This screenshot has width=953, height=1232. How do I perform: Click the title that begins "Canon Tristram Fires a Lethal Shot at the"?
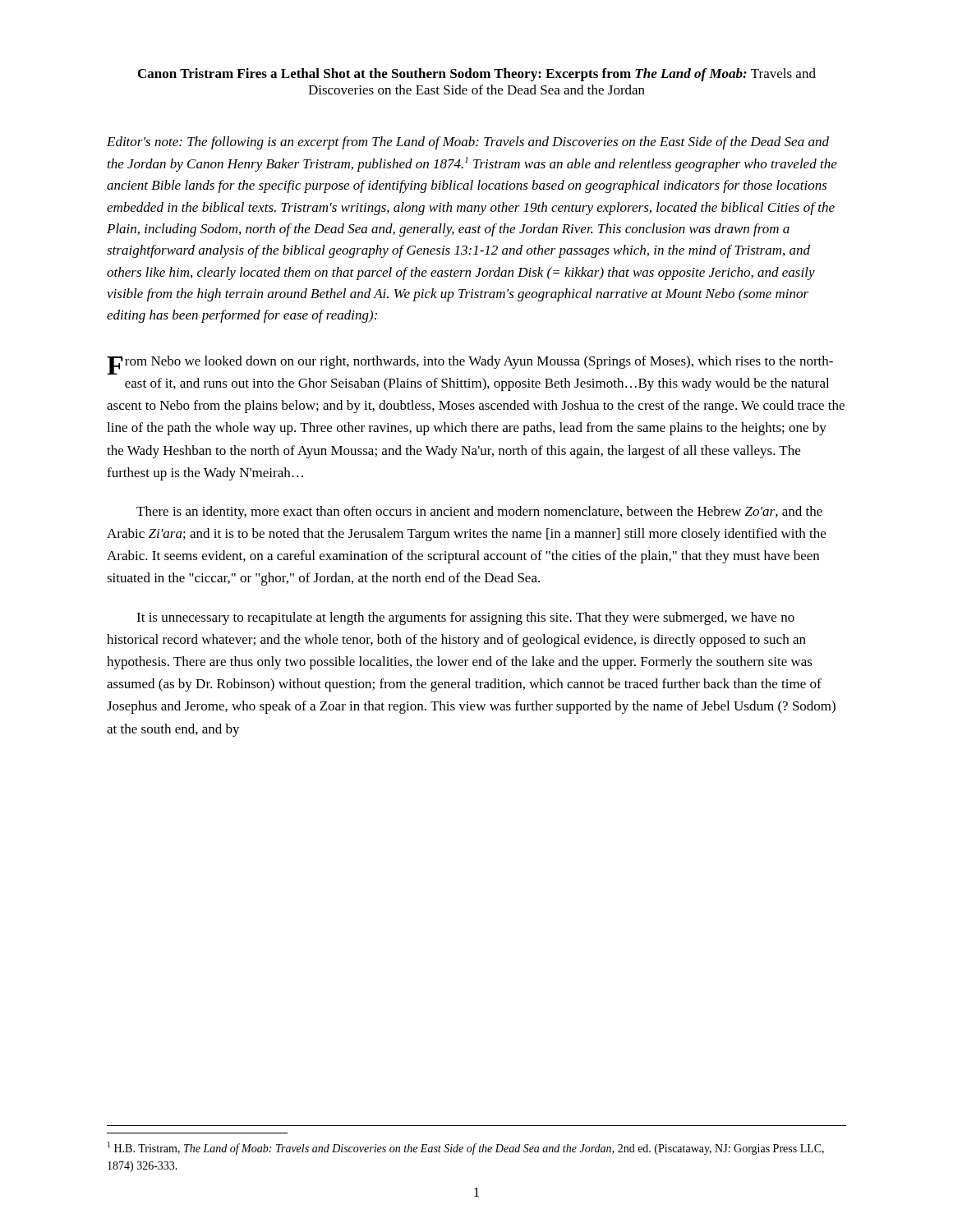click(476, 82)
